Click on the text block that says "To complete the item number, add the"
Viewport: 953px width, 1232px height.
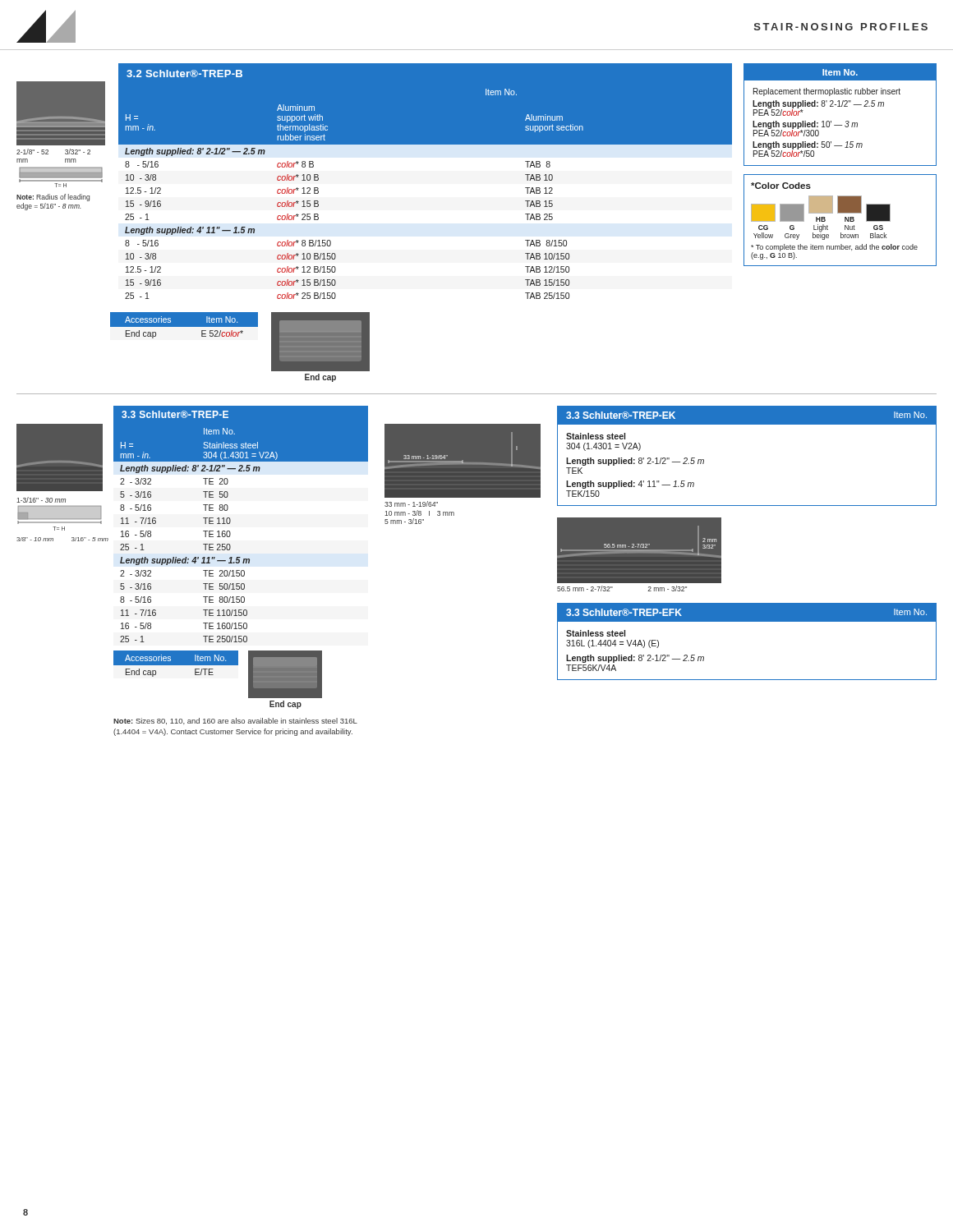pos(834,251)
